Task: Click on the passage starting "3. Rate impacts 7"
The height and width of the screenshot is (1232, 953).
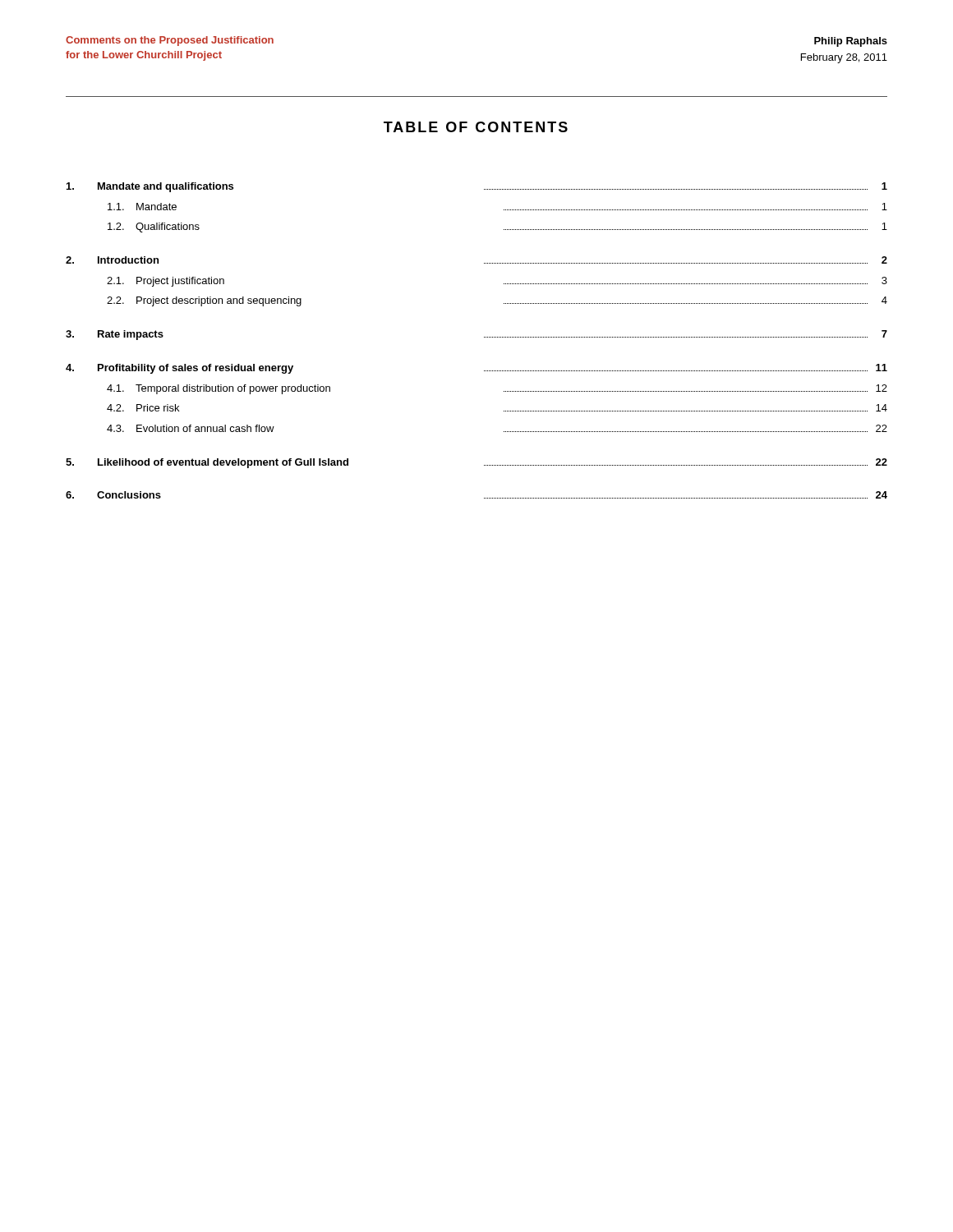Action: pos(476,335)
